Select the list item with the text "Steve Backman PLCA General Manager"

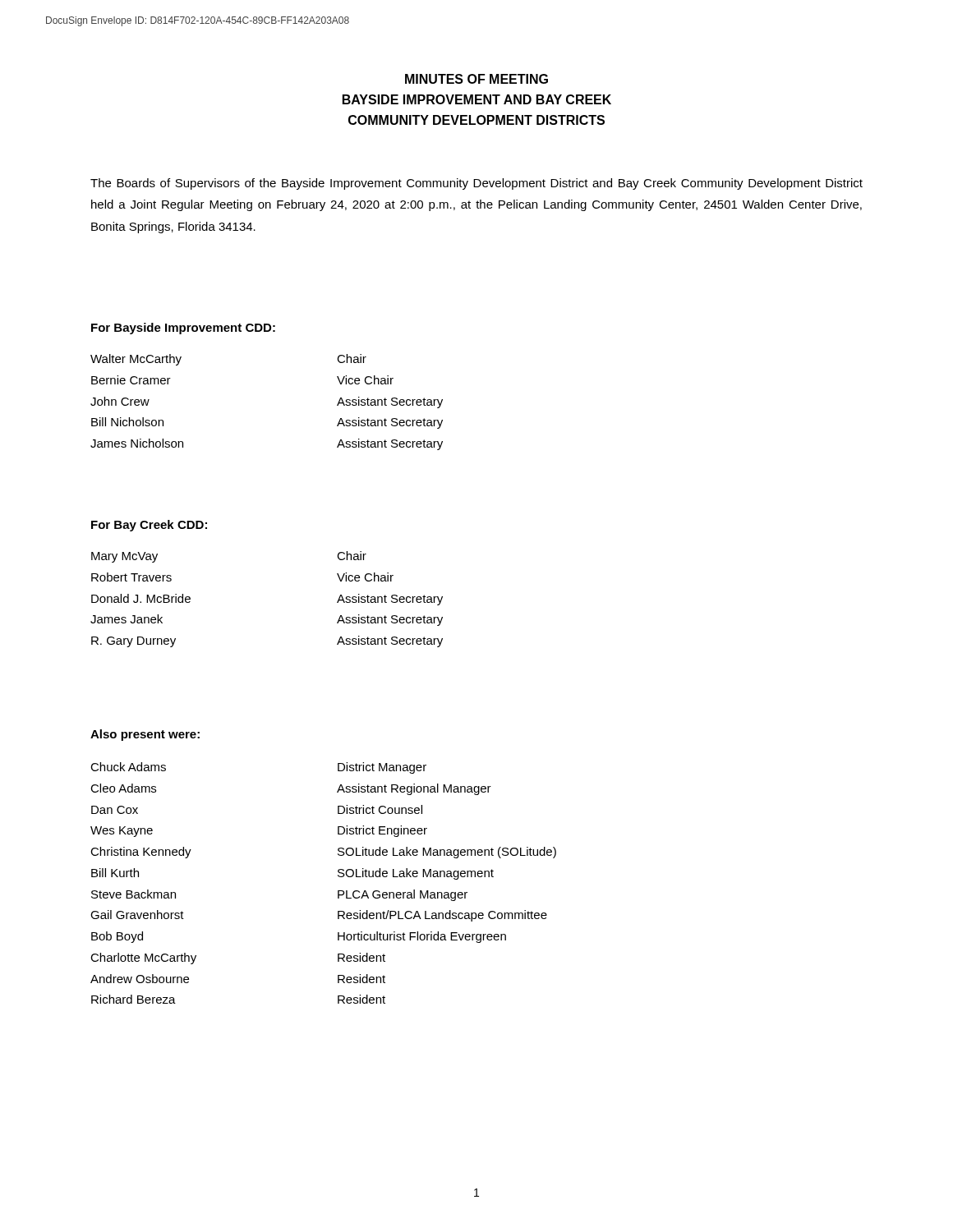[x=476, y=894]
